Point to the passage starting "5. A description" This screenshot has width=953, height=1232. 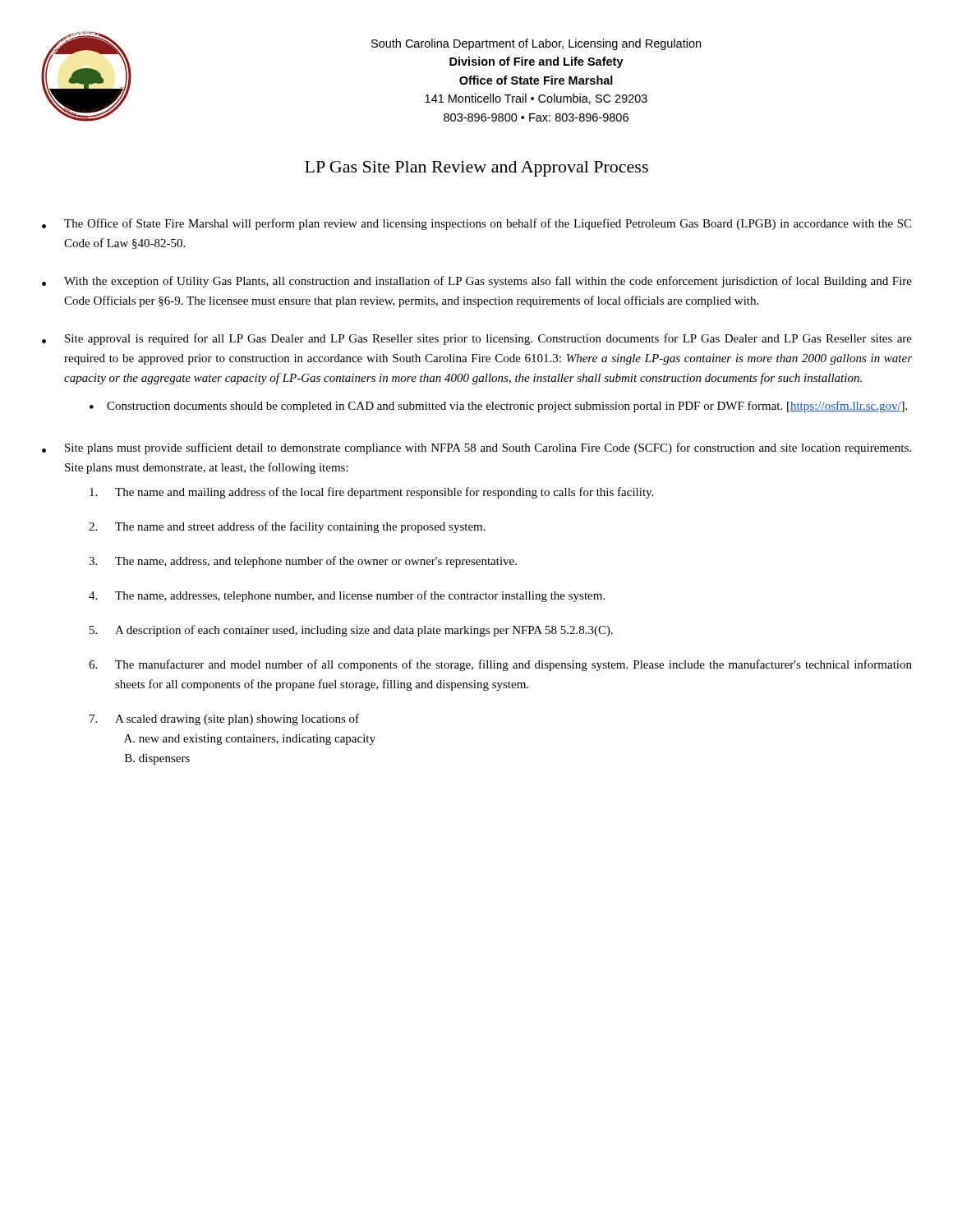500,630
